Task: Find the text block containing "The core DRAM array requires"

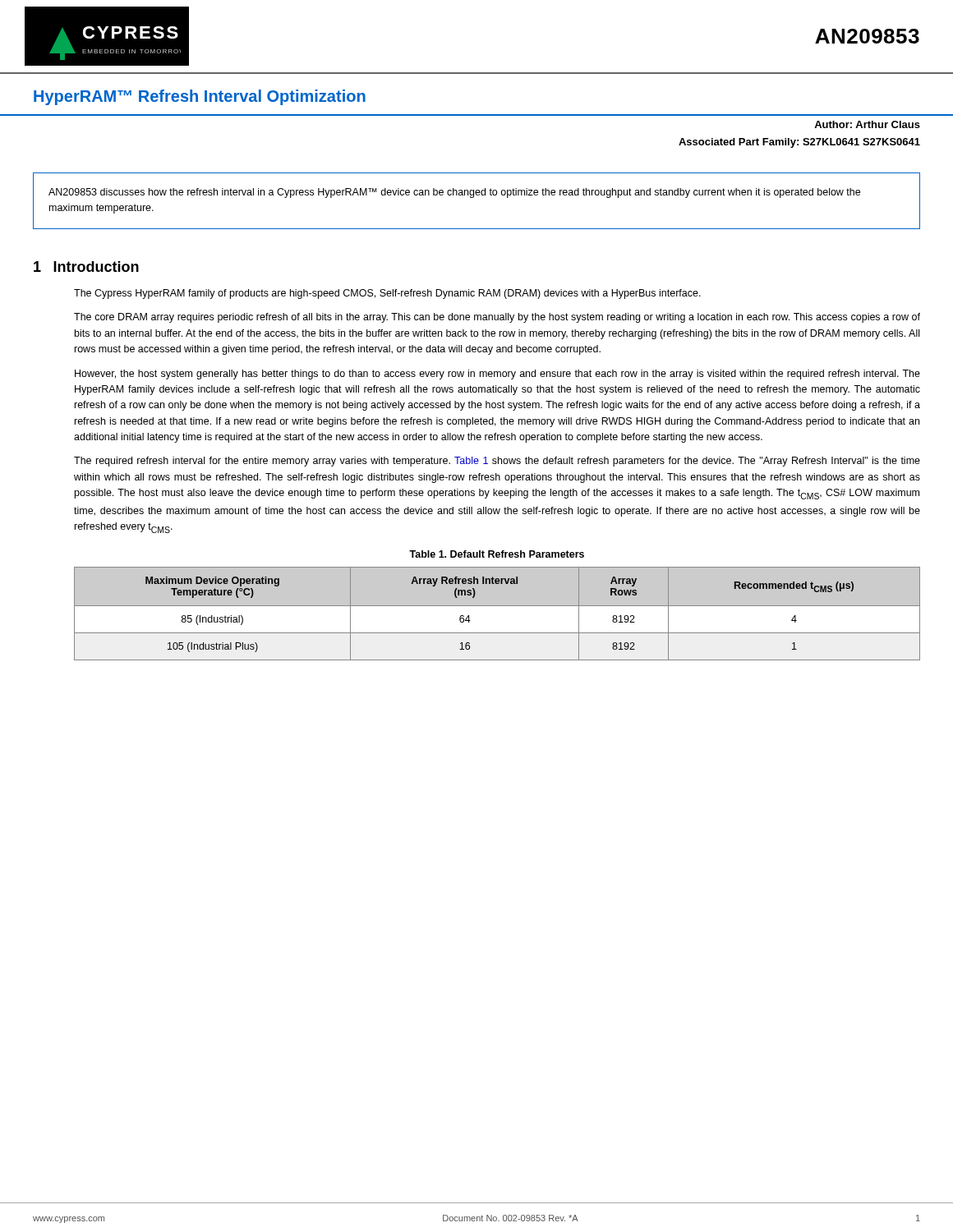Action: click(x=497, y=333)
